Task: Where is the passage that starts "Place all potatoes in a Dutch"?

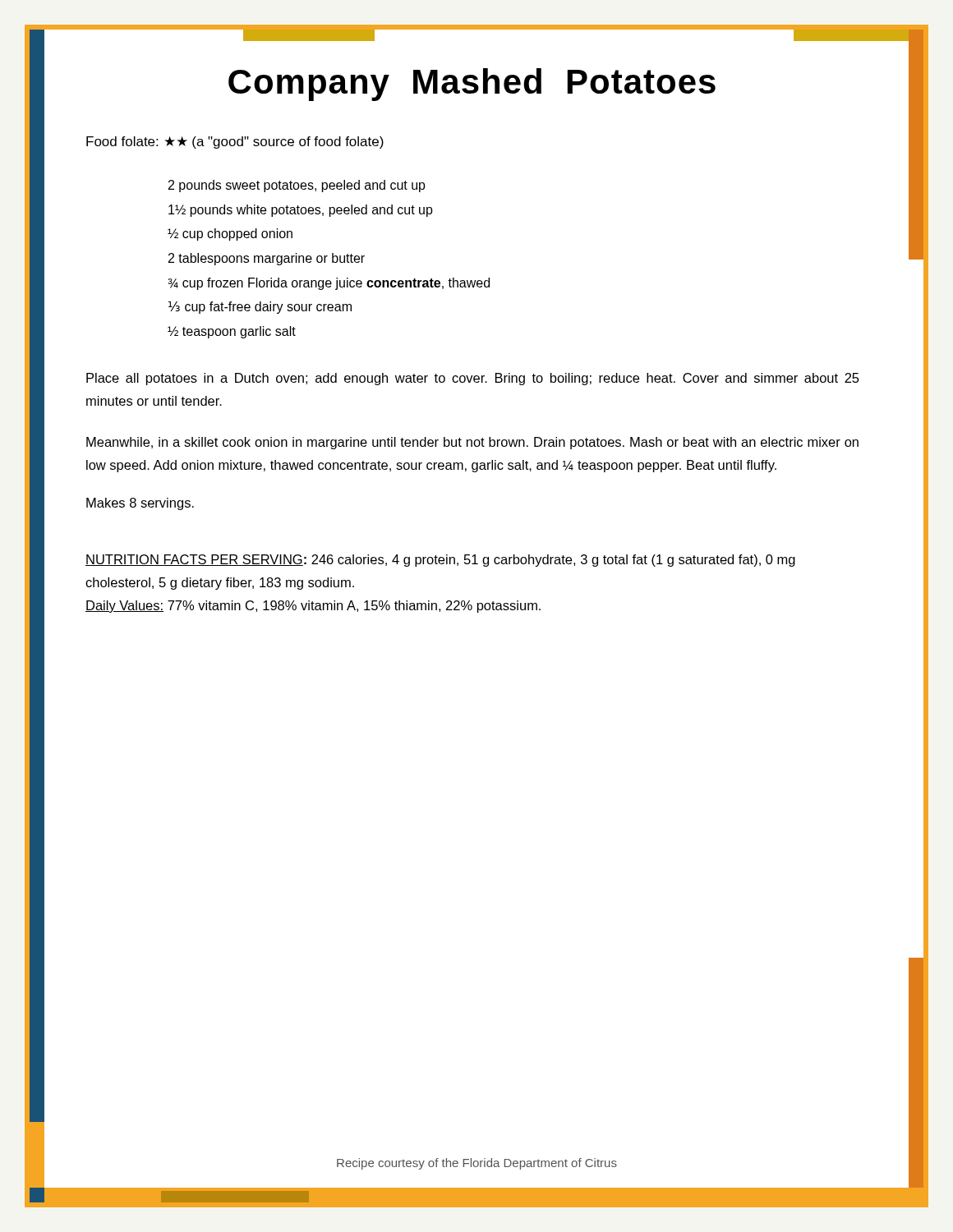Action: tap(472, 390)
